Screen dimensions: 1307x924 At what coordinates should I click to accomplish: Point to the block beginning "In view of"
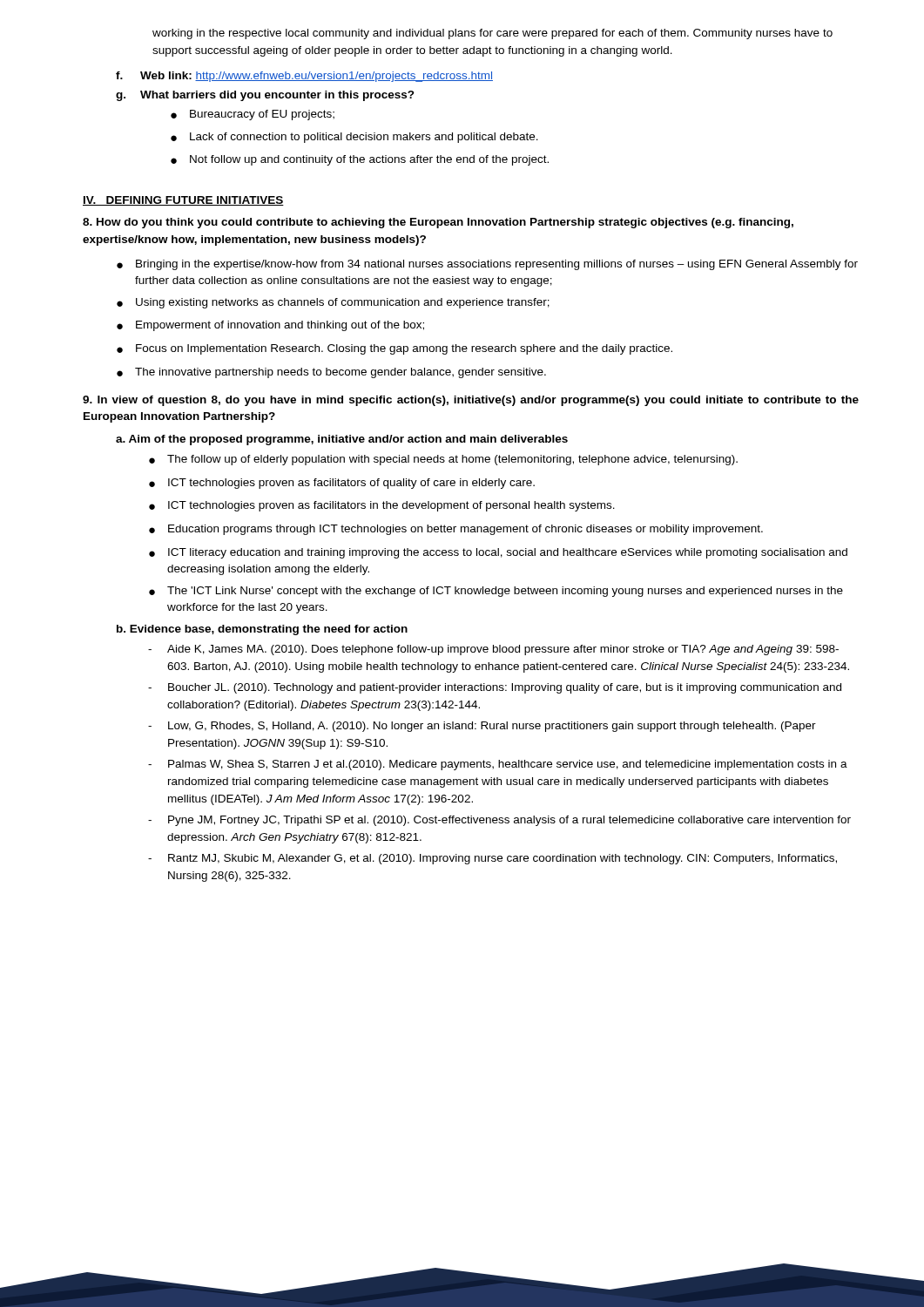tap(471, 408)
